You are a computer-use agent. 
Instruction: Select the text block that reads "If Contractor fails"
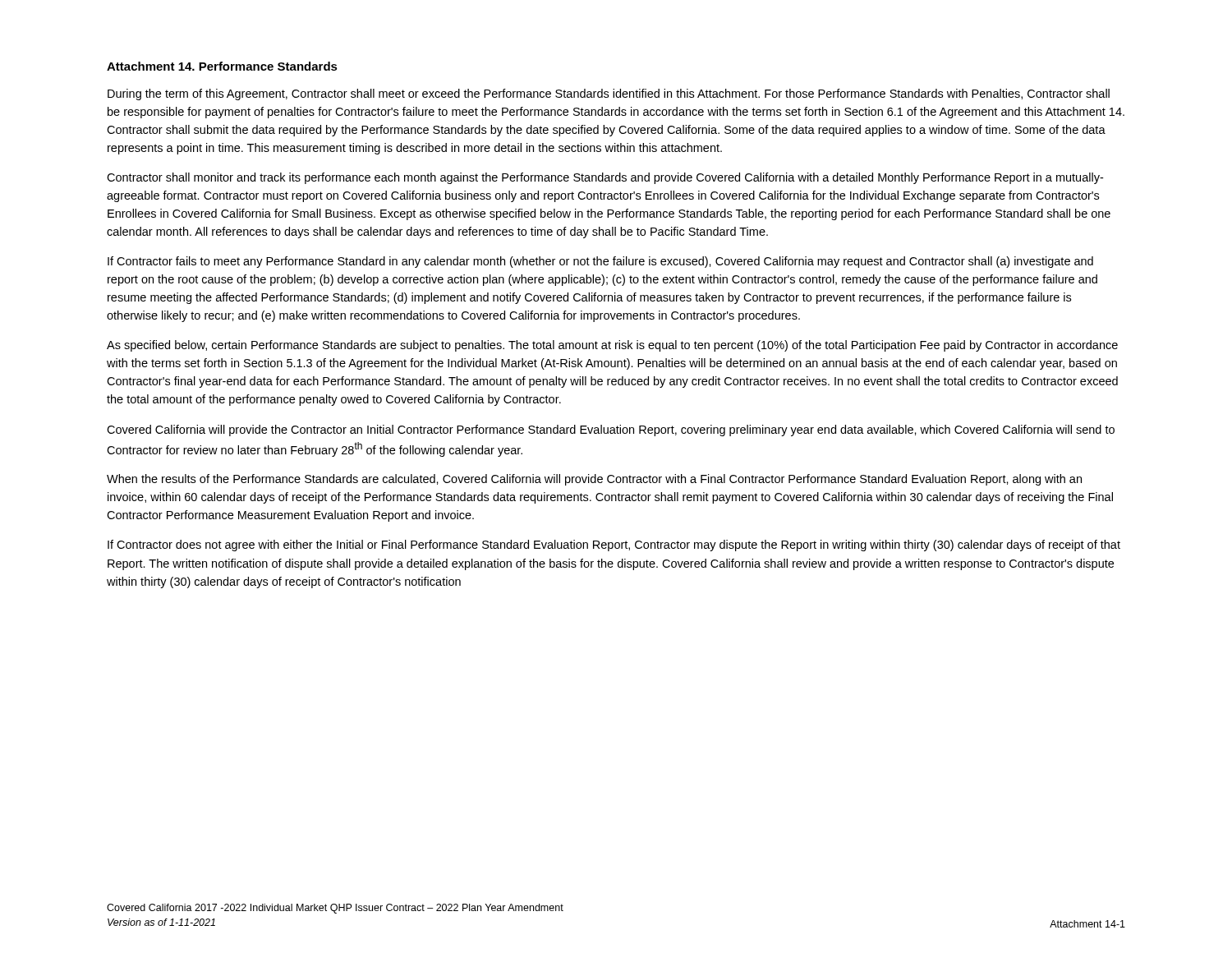(602, 289)
